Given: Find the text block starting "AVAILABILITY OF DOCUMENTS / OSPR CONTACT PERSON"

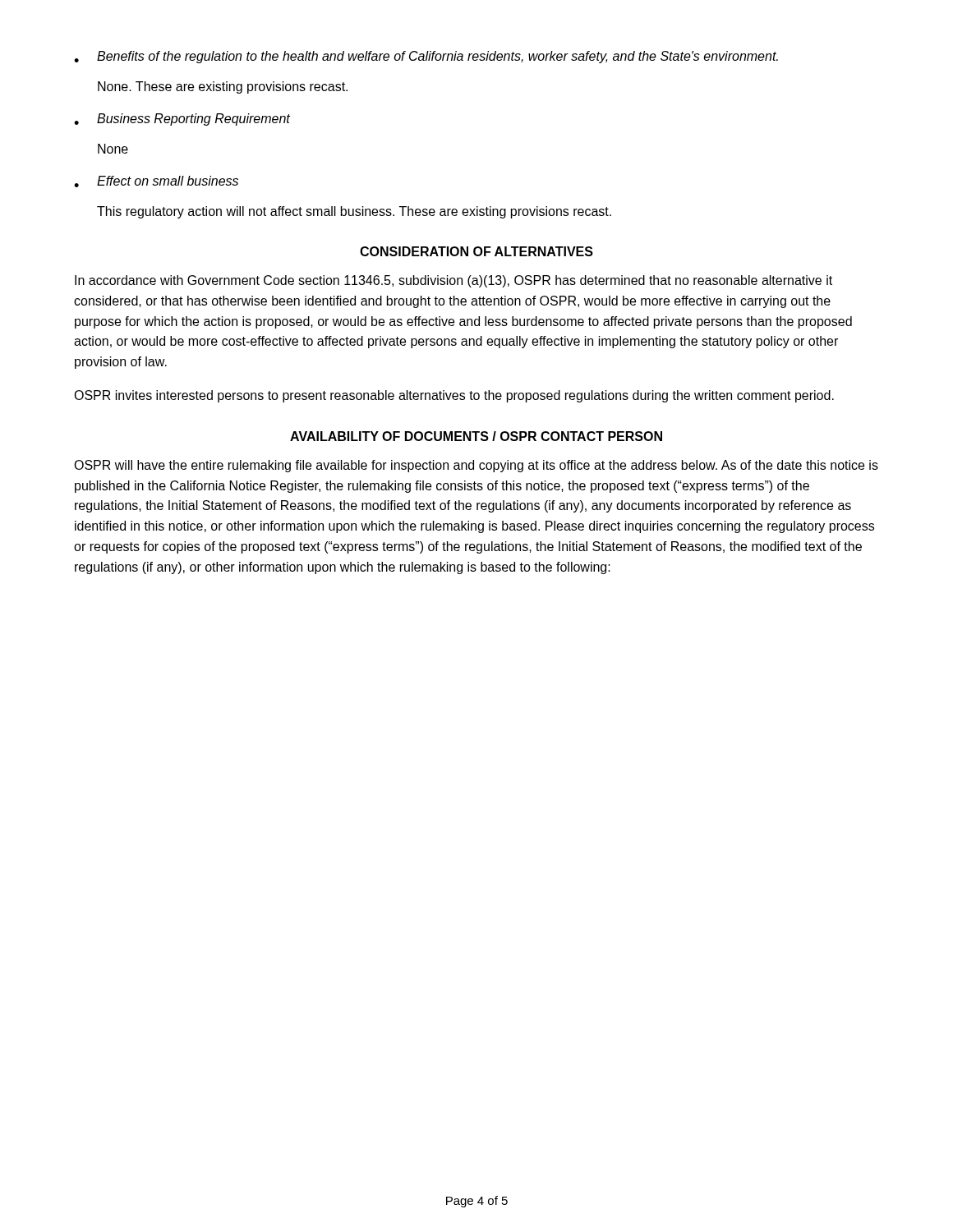Looking at the screenshot, I should [476, 436].
